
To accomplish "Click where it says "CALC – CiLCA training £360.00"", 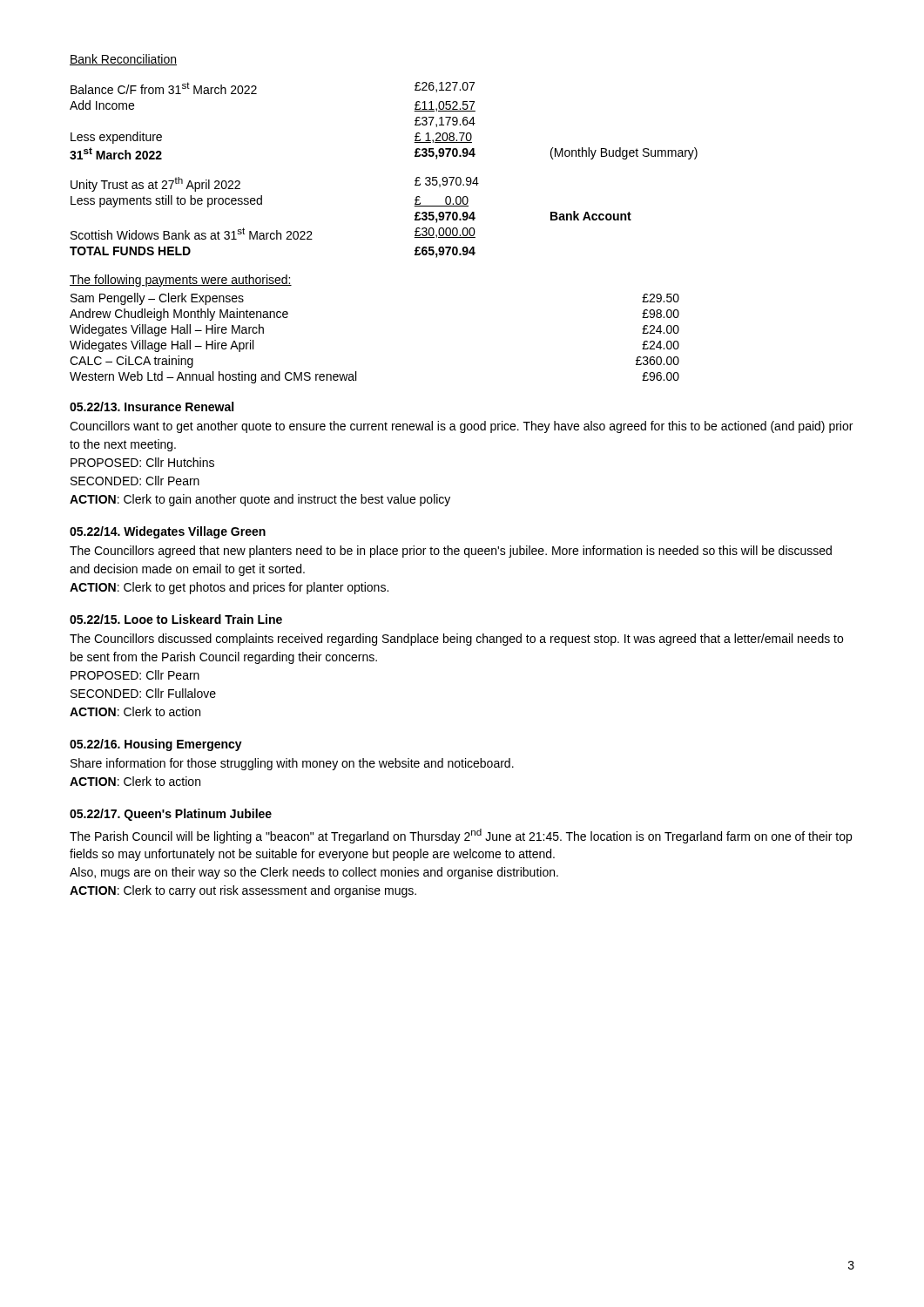I will click(x=126, y=361).
